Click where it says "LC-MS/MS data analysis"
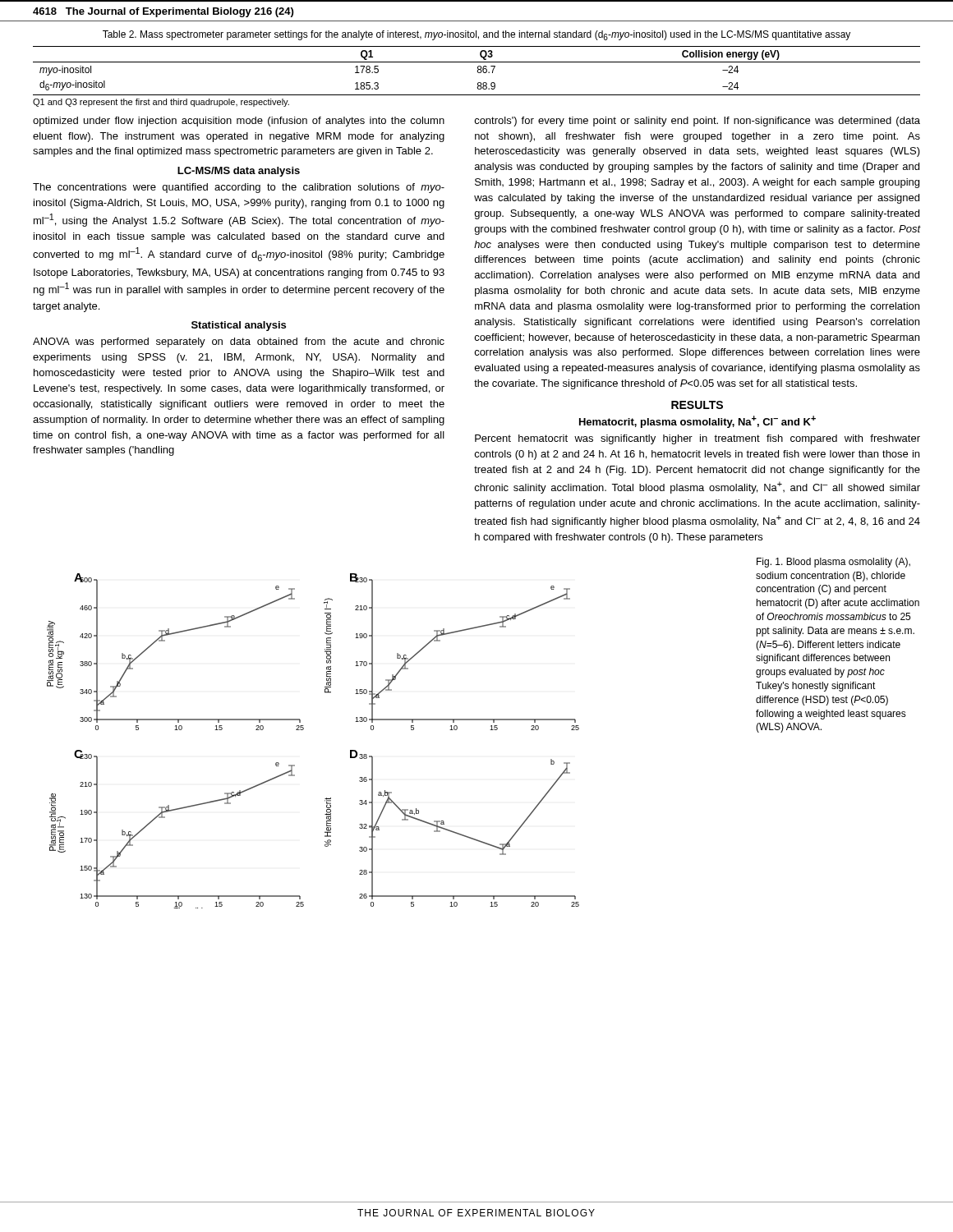The width and height of the screenshot is (953, 1232). point(239,171)
